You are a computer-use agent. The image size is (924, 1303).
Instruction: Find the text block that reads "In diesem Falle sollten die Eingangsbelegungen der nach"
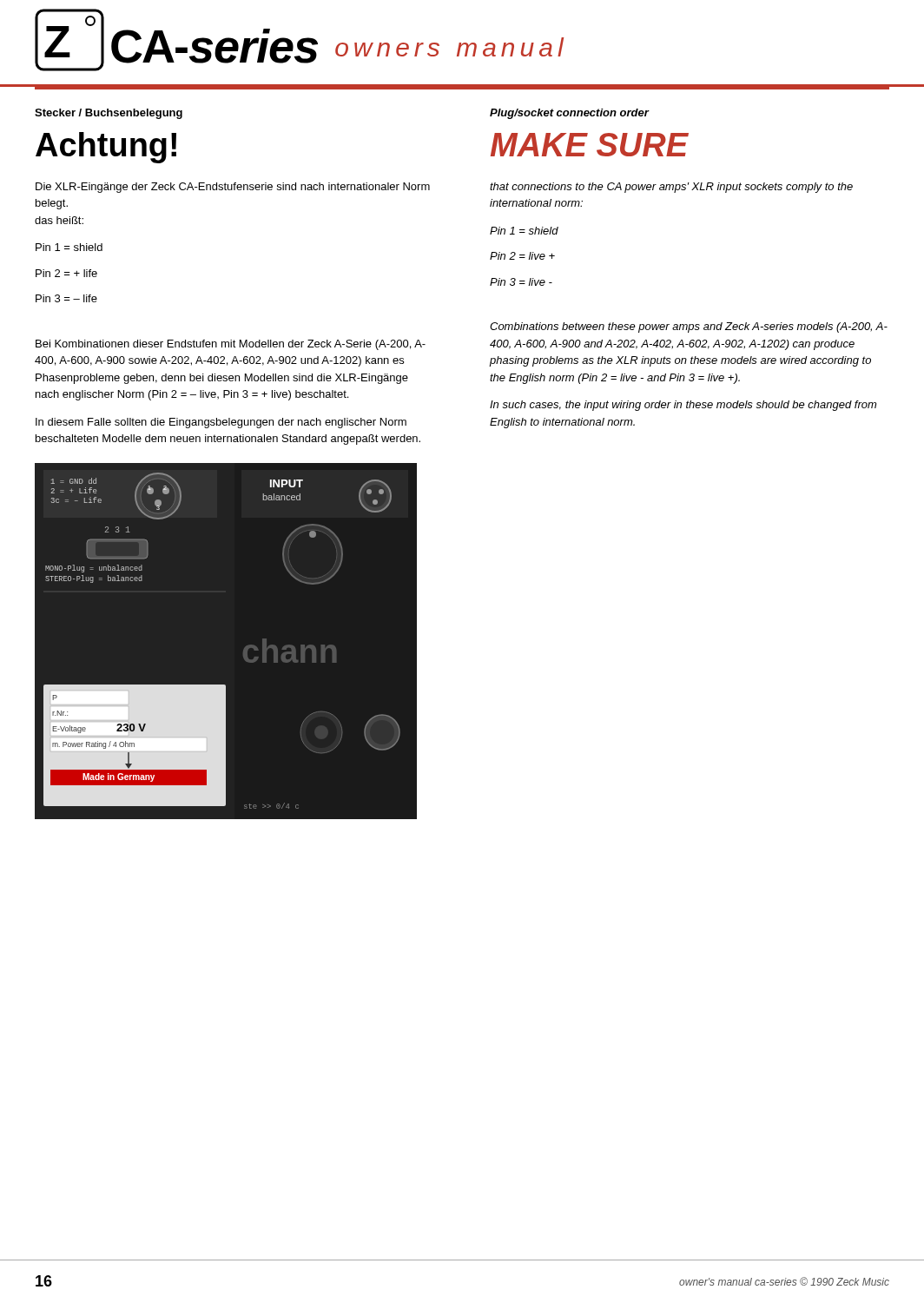coord(228,430)
